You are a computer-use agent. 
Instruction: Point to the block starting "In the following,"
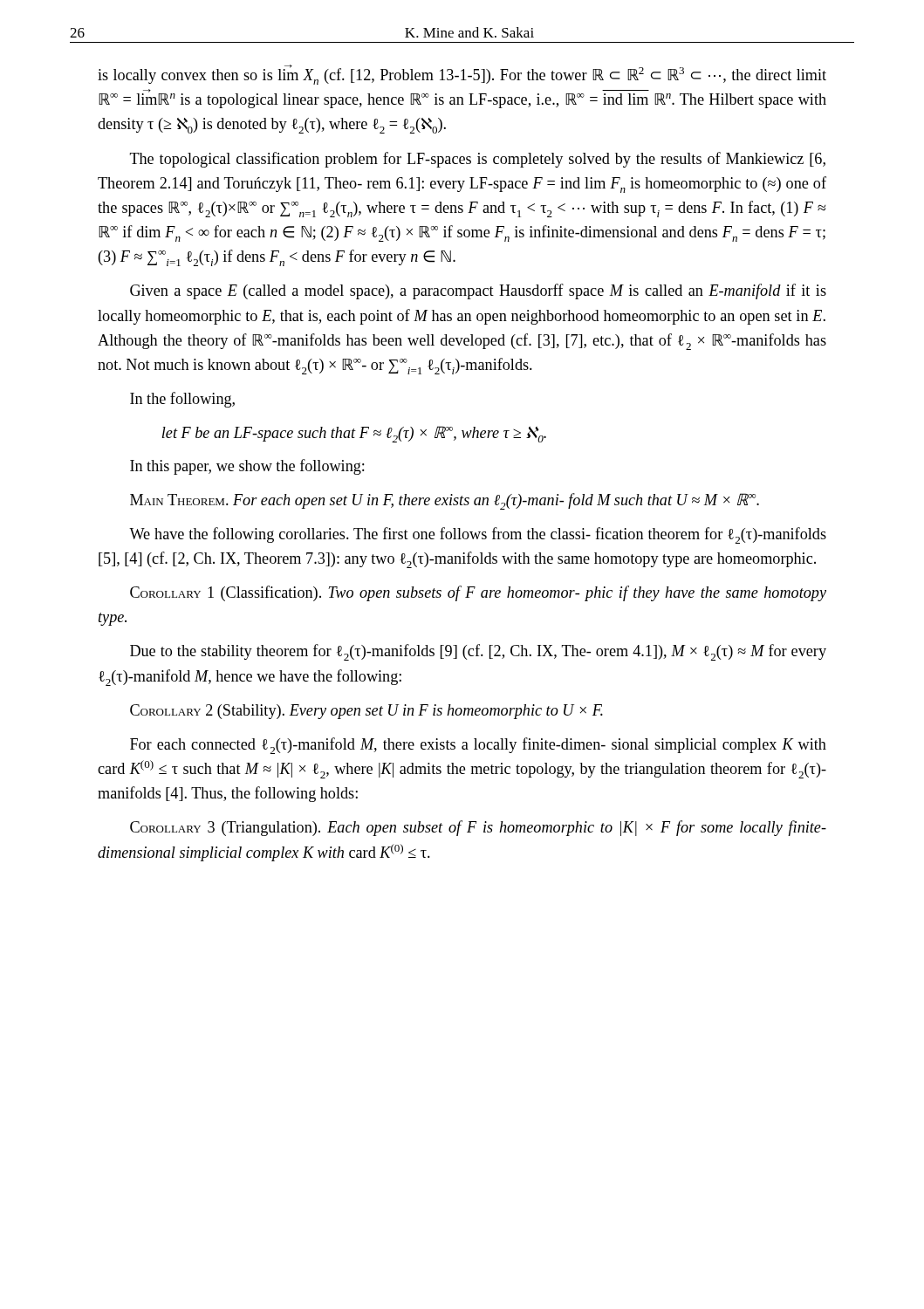[182, 400]
